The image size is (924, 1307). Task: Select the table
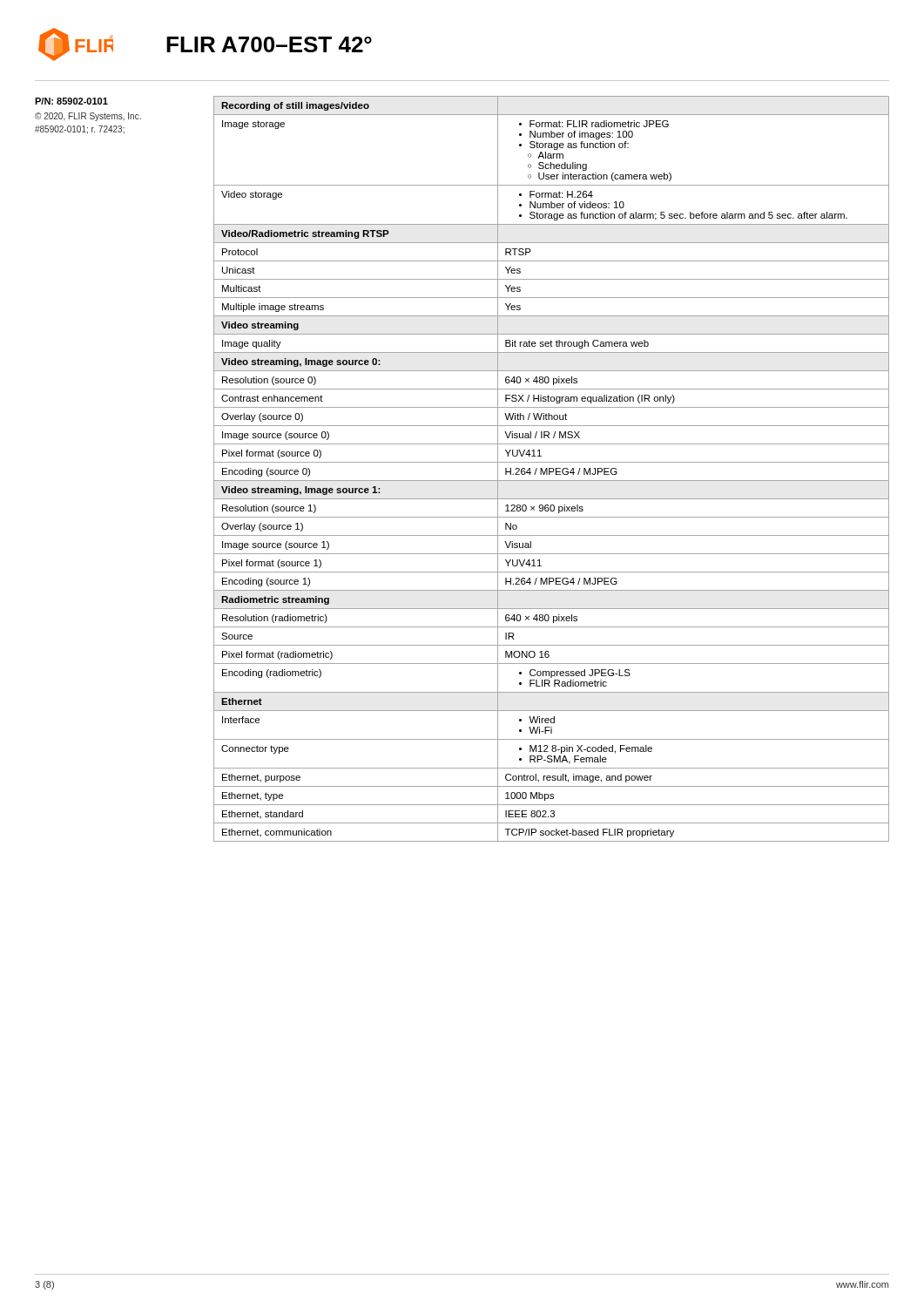(x=551, y=469)
